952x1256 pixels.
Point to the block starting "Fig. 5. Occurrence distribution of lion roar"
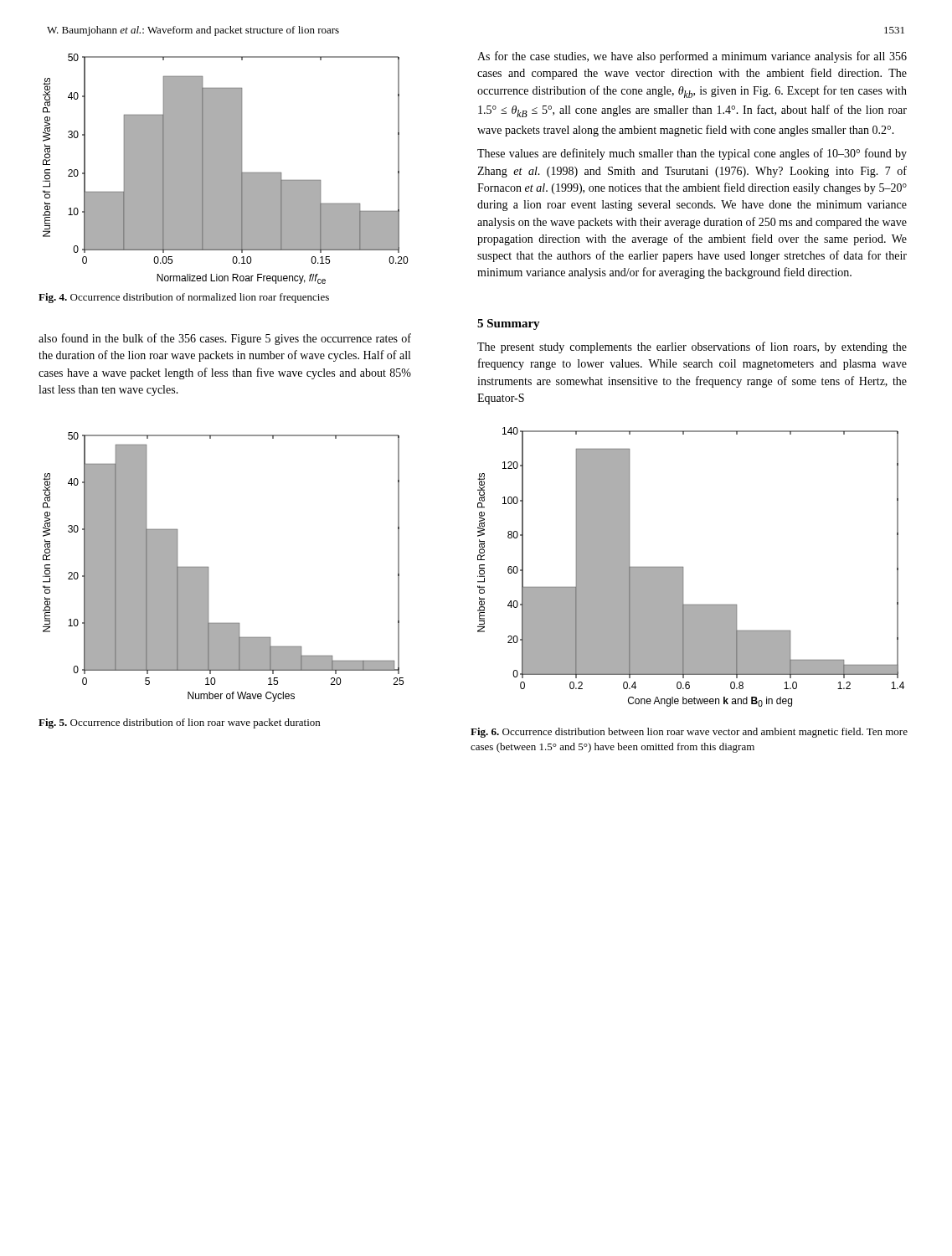click(180, 722)
